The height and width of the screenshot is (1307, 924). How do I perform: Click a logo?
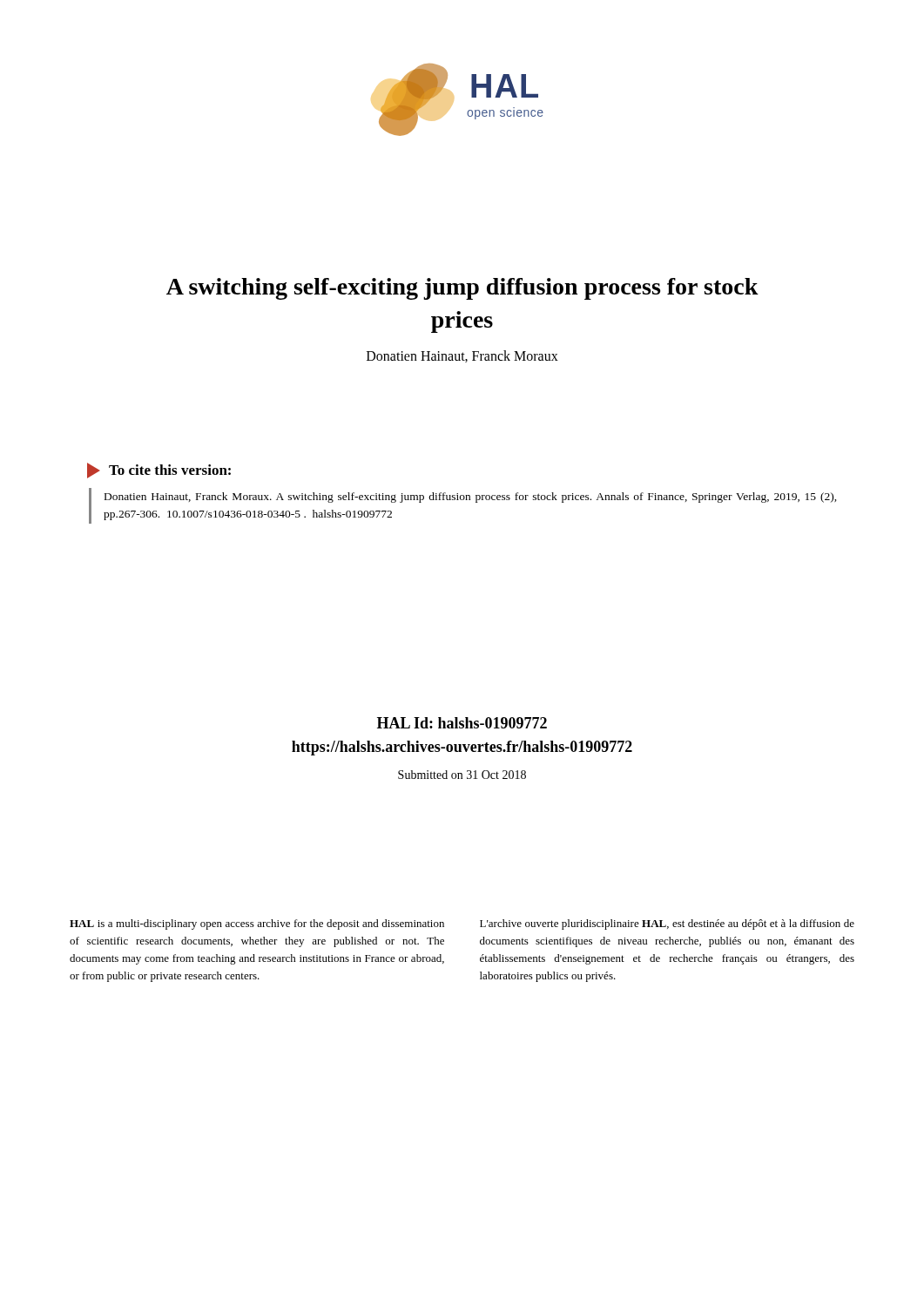(462, 100)
